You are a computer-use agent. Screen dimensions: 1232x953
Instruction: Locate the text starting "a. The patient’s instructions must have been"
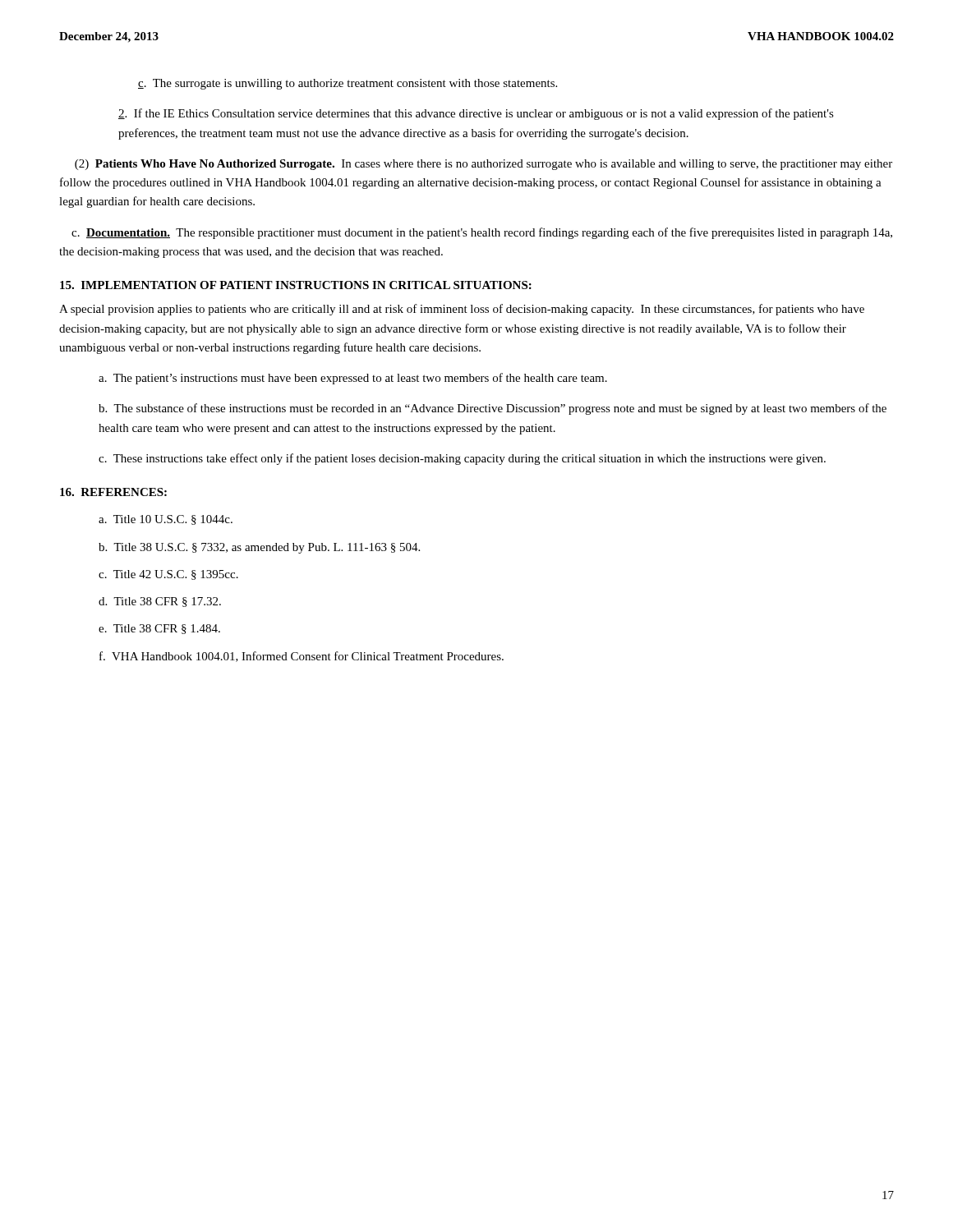tap(353, 378)
